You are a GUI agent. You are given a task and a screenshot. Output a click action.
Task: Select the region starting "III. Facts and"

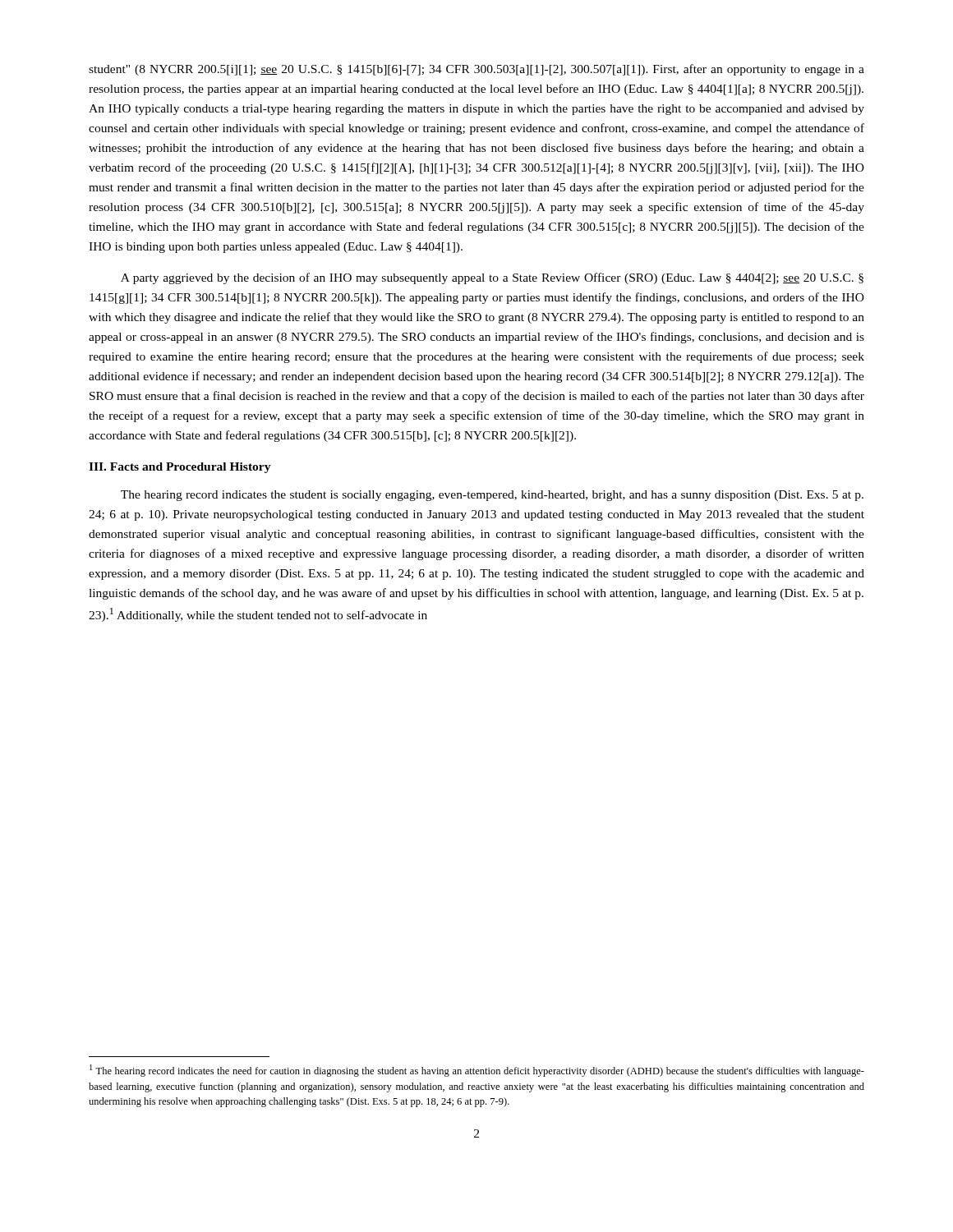180,466
